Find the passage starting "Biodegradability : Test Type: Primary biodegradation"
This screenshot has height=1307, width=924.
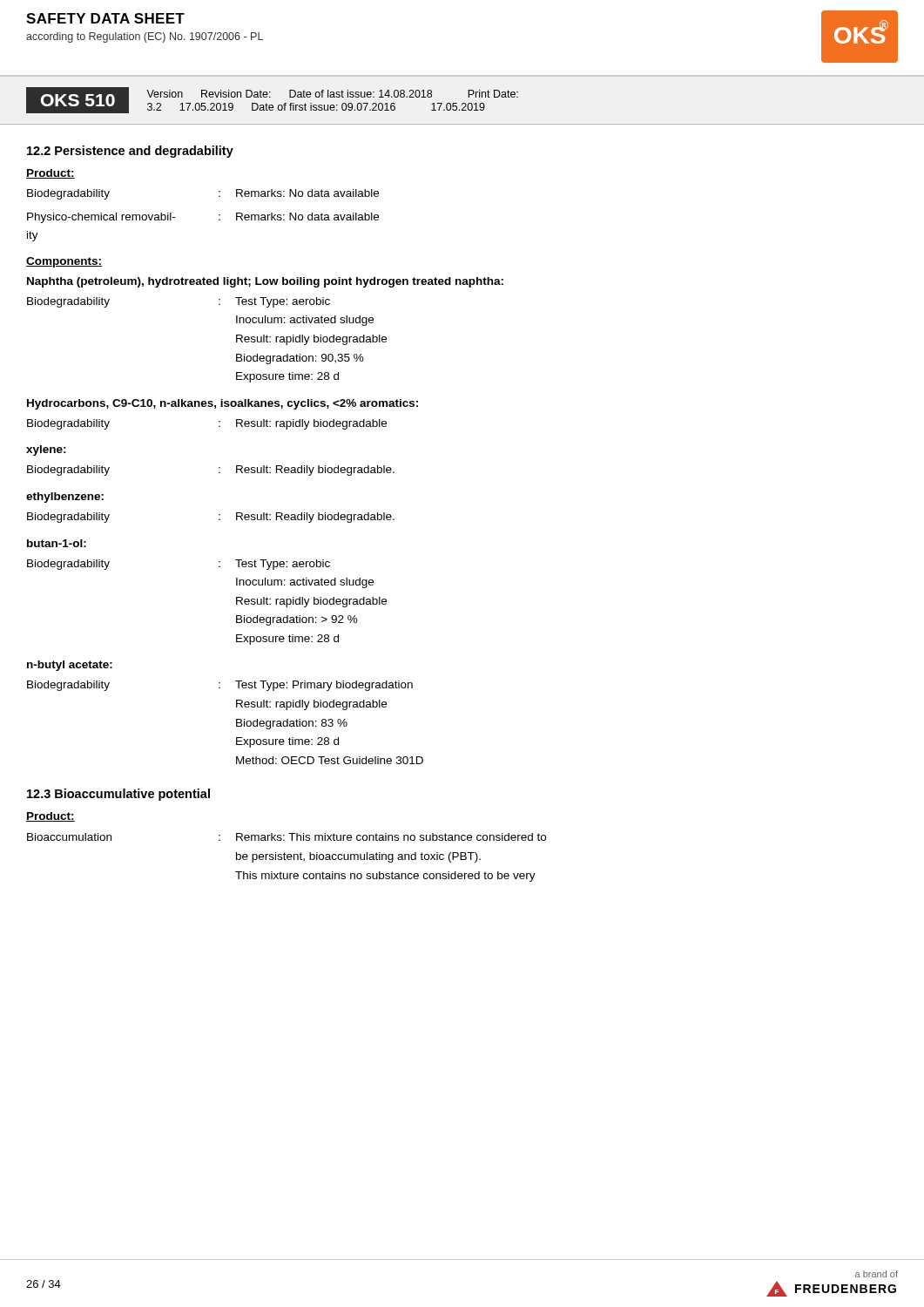(225, 723)
